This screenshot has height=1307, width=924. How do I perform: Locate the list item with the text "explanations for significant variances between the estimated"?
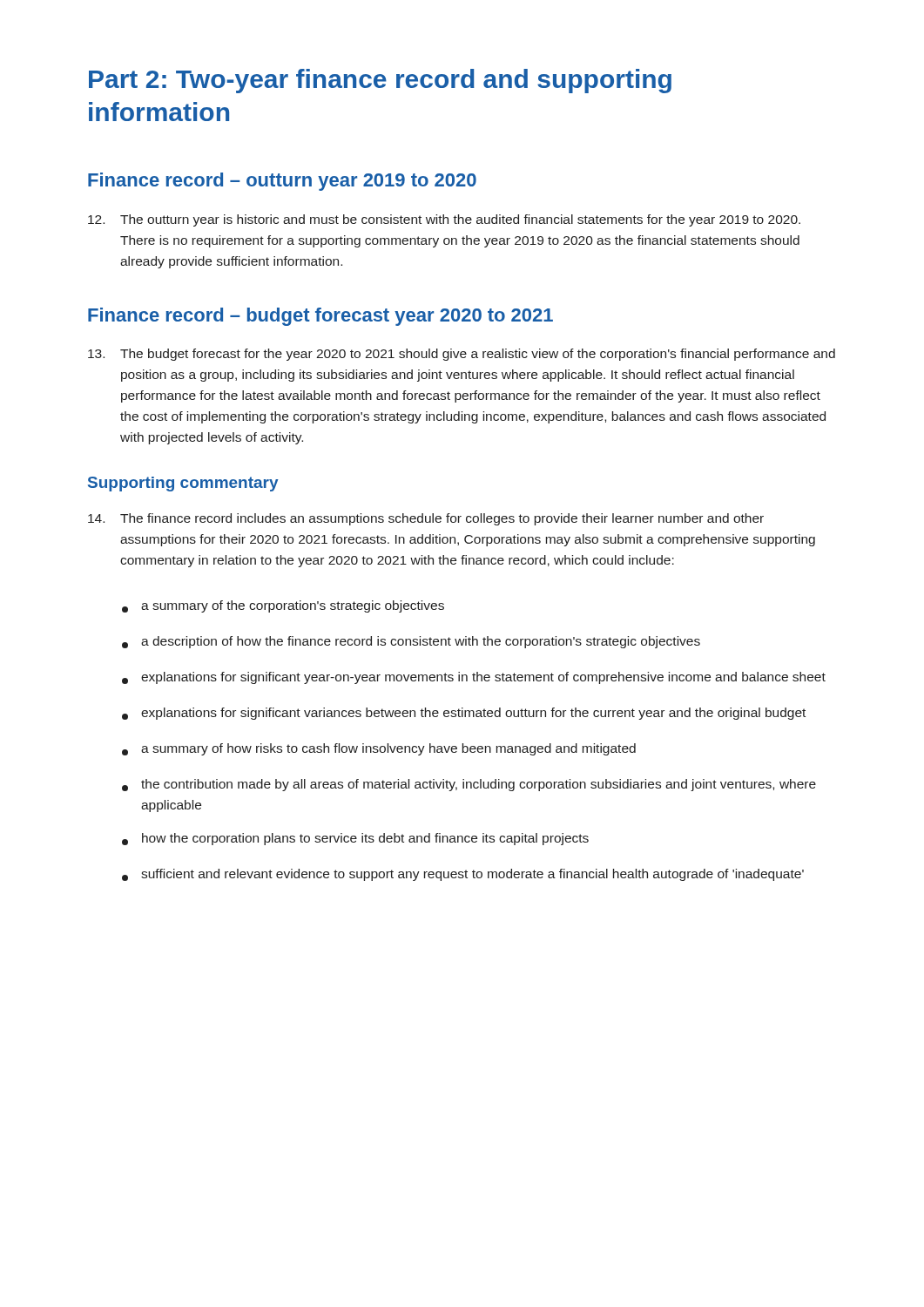(x=462, y=714)
